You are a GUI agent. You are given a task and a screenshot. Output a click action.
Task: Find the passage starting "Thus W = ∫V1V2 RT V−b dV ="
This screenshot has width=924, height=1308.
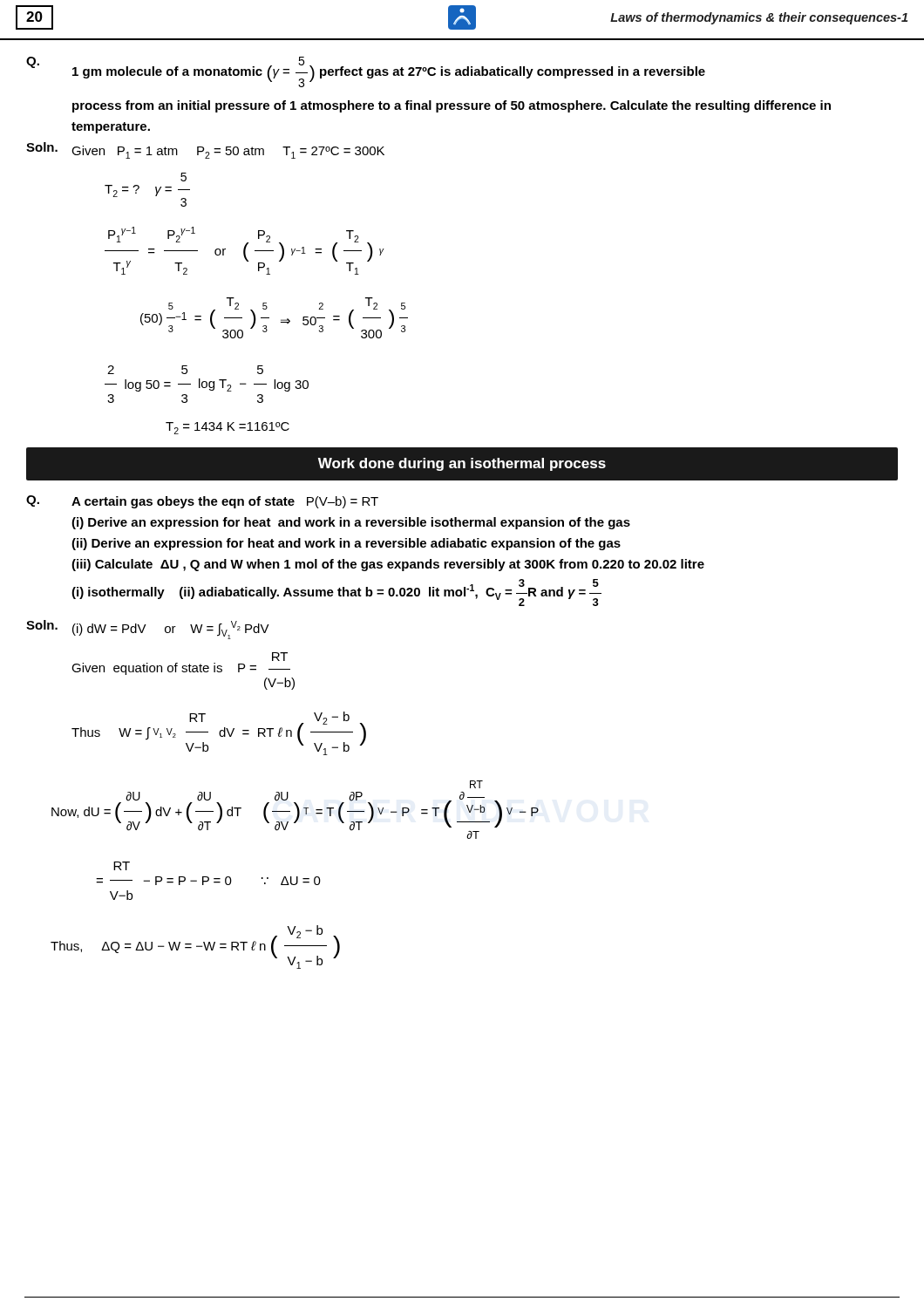point(219,732)
